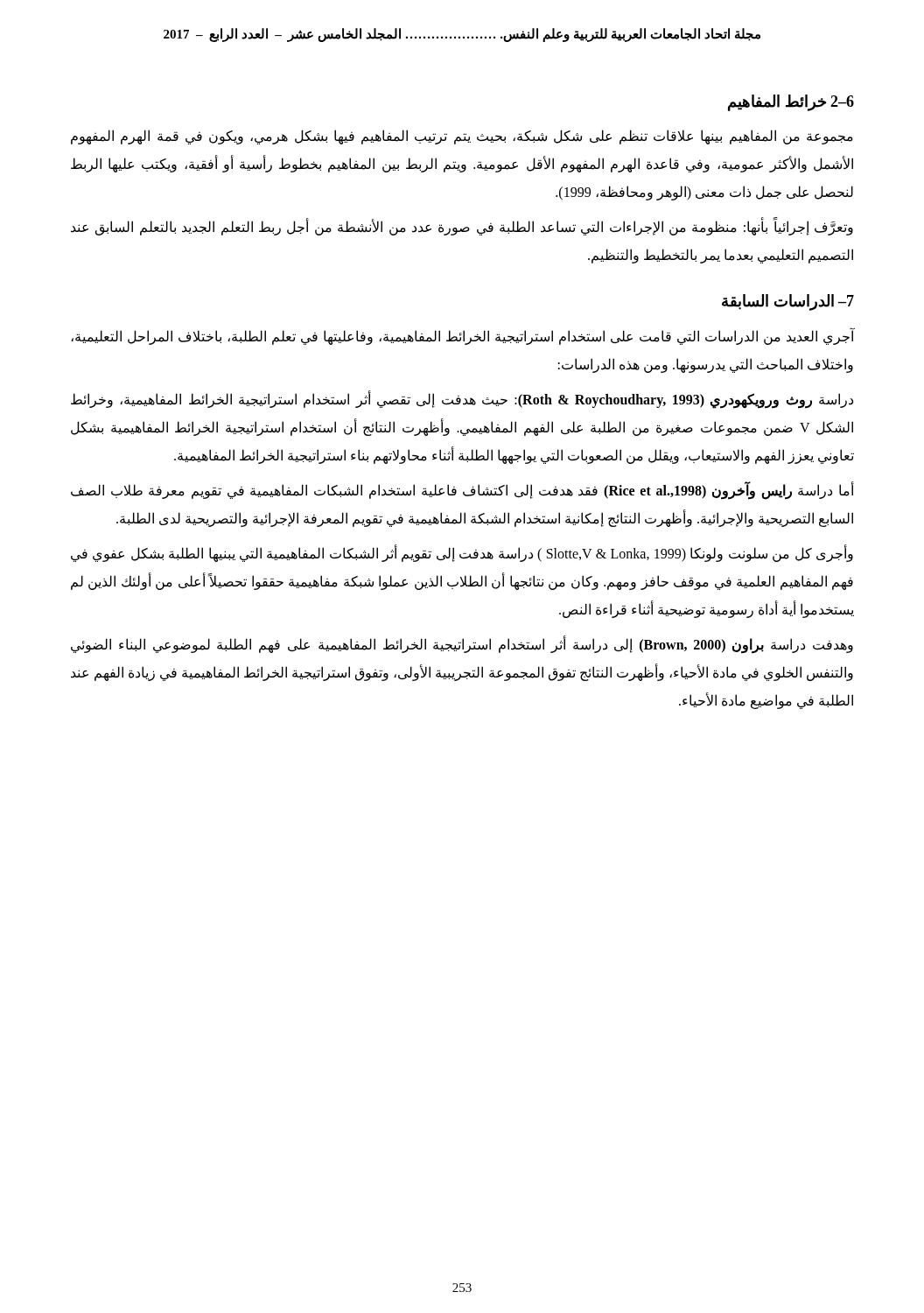Select the text block starting "وتعرَّف إجرائياً بأنها: منظومة من الإجراءات"

click(462, 242)
